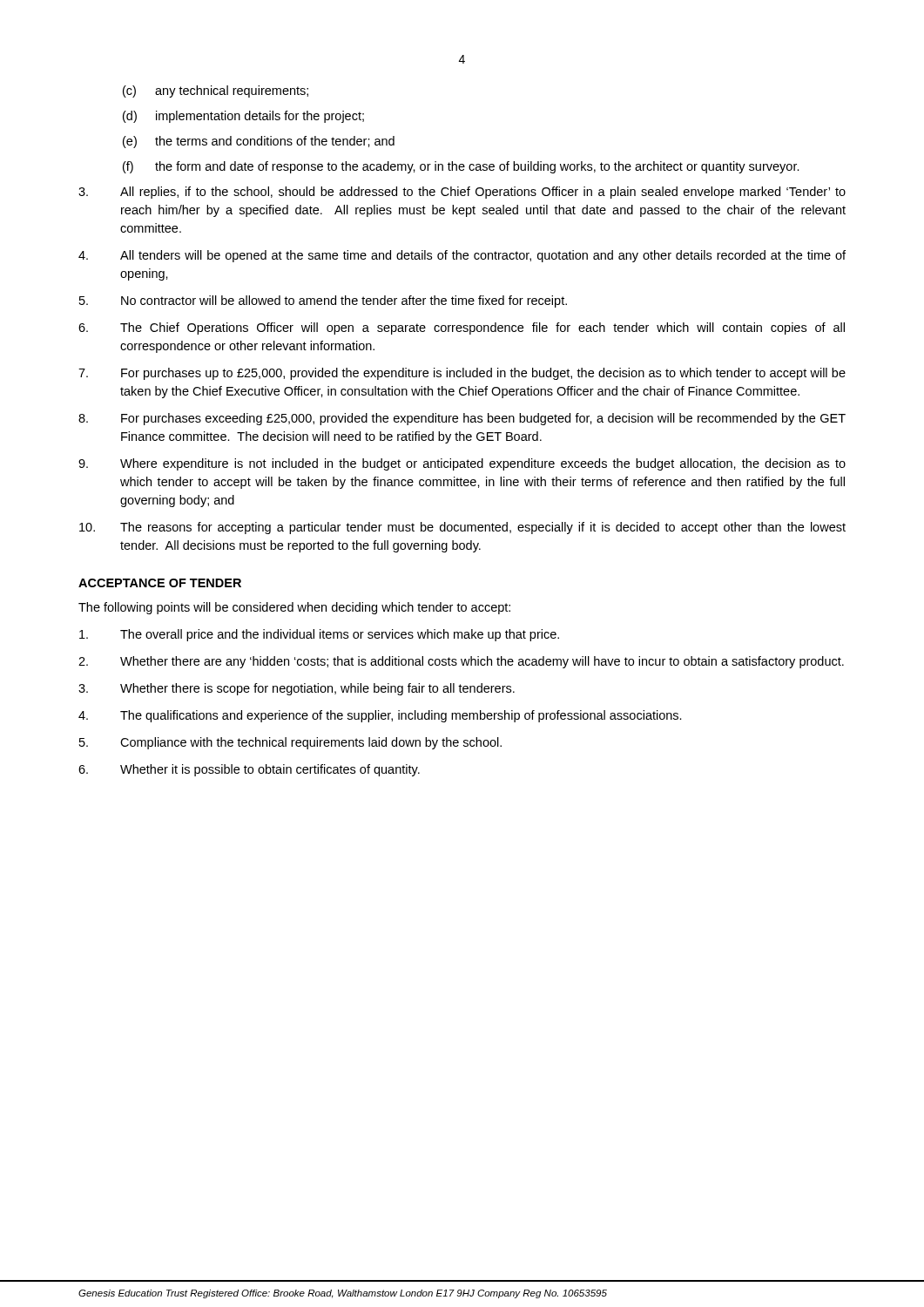The image size is (924, 1307).
Task: Locate the element starting "4. The qualifications and"
Action: (462, 716)
